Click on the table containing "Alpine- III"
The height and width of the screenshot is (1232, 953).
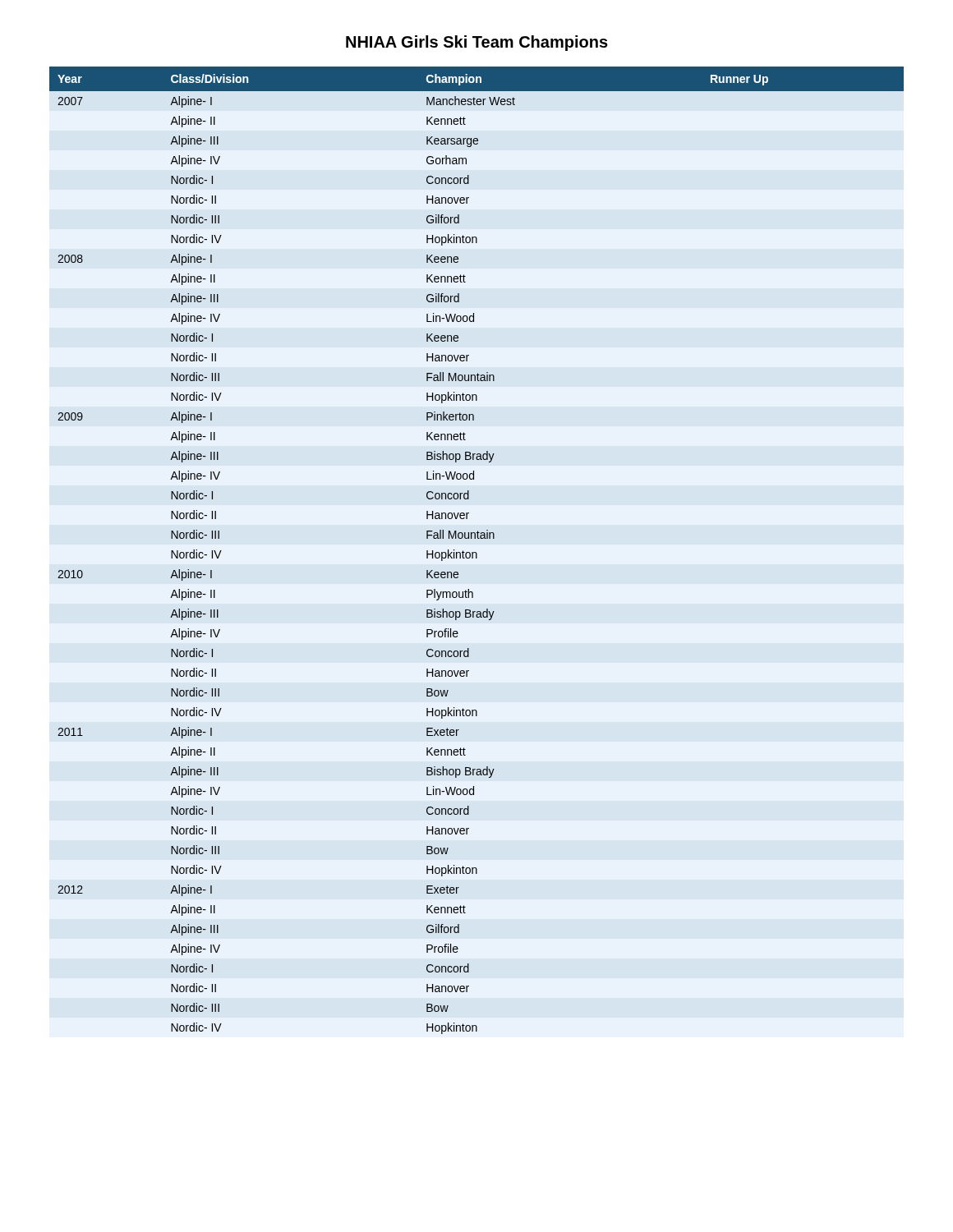[x=476, y=552]
